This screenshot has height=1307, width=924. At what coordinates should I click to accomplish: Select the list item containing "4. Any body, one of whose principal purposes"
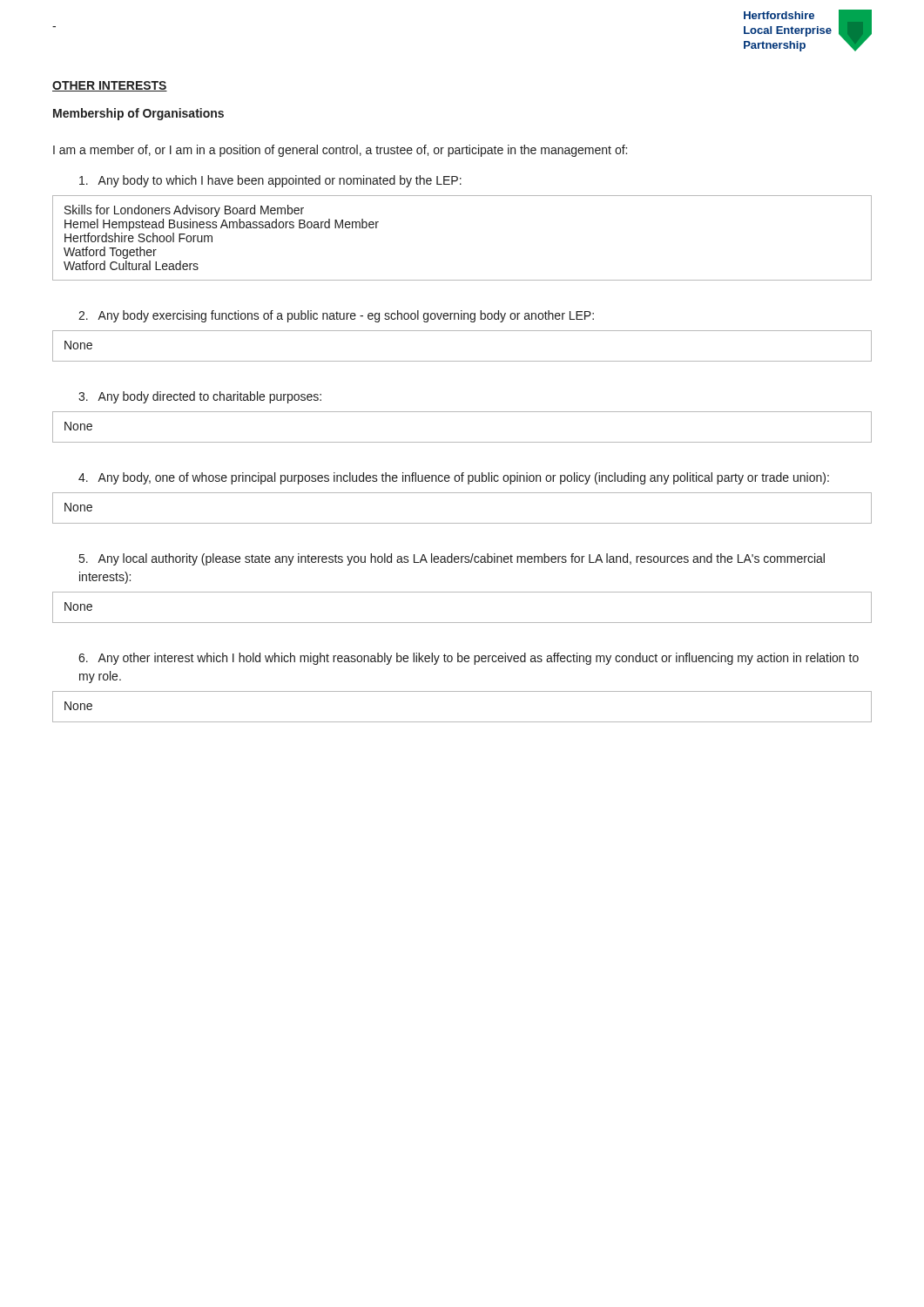tap(475, 478)
